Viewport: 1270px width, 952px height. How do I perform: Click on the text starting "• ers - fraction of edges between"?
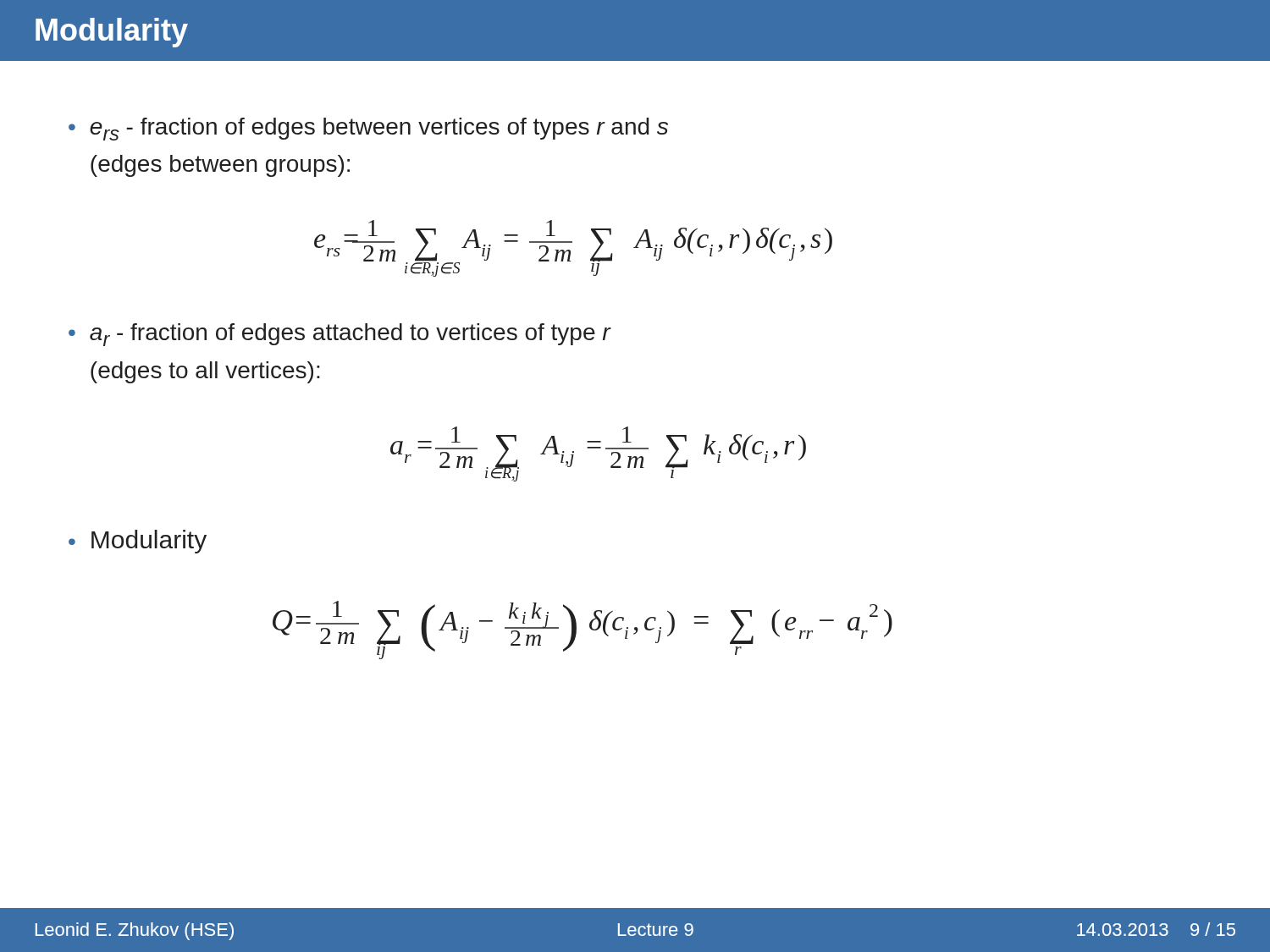368,145
